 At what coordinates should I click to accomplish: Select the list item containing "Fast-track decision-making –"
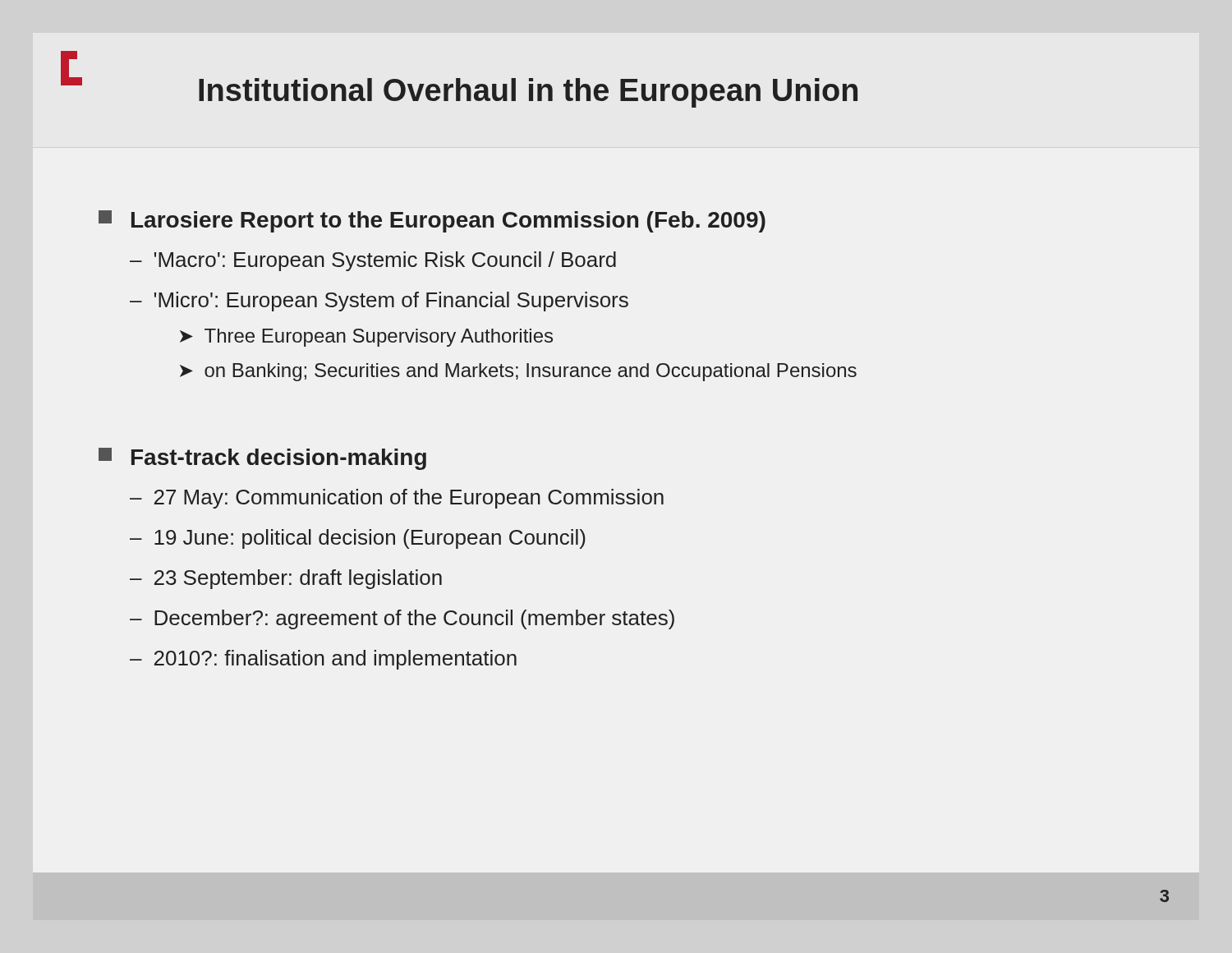click(387, 562)
